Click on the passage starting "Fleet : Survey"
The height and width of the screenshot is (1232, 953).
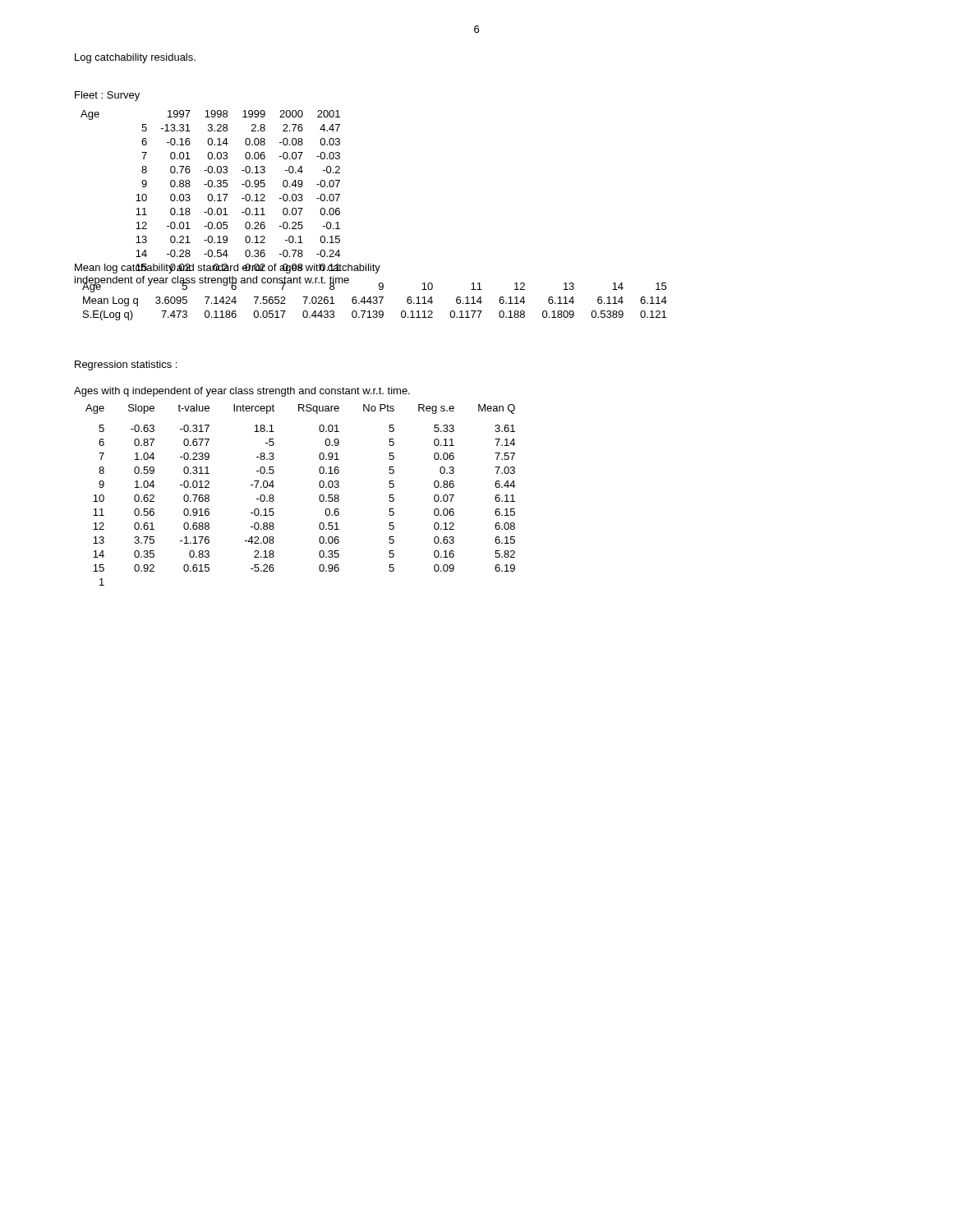pos(107,95)
